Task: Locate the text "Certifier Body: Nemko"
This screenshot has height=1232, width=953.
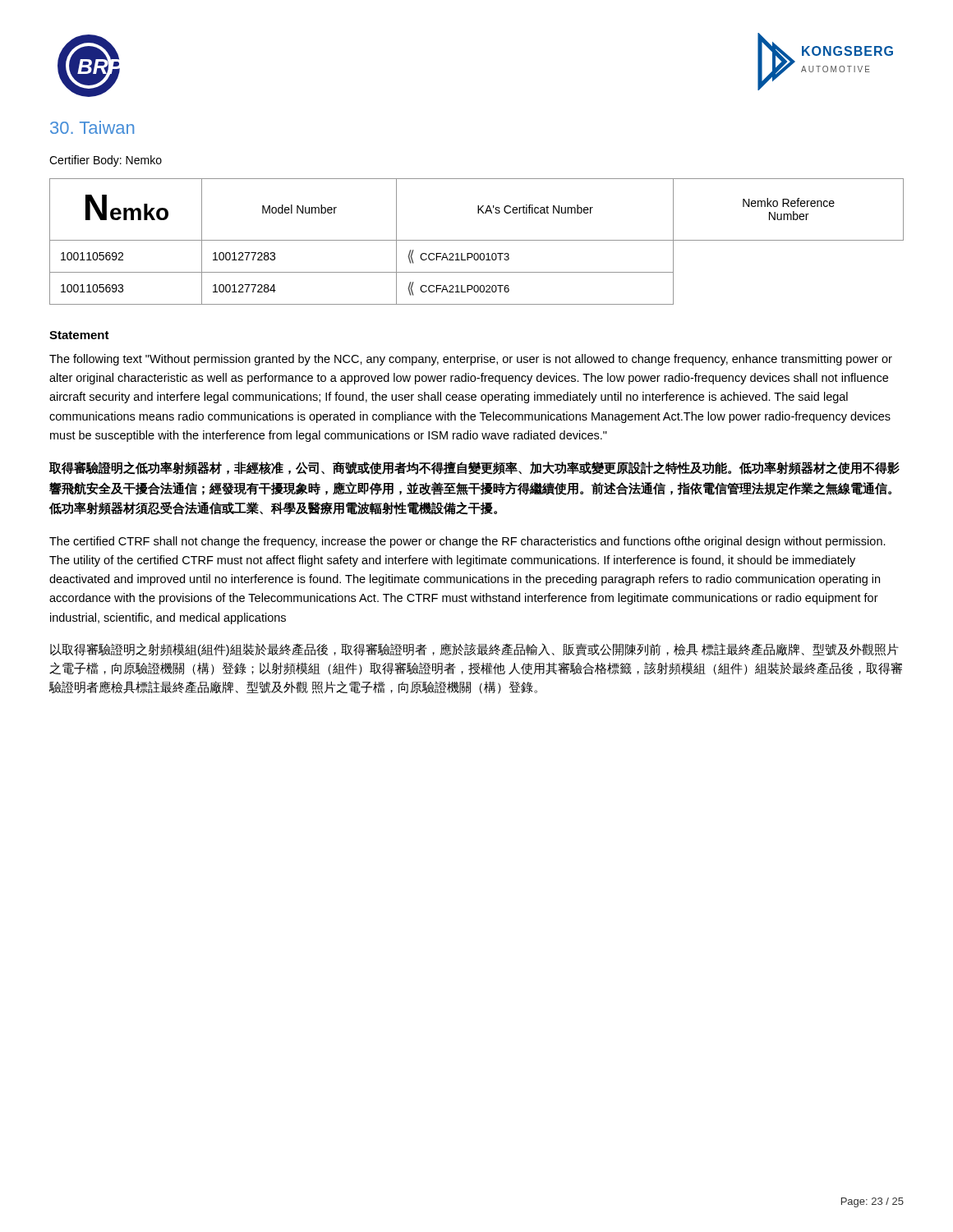Action: (x=106, y=160)
